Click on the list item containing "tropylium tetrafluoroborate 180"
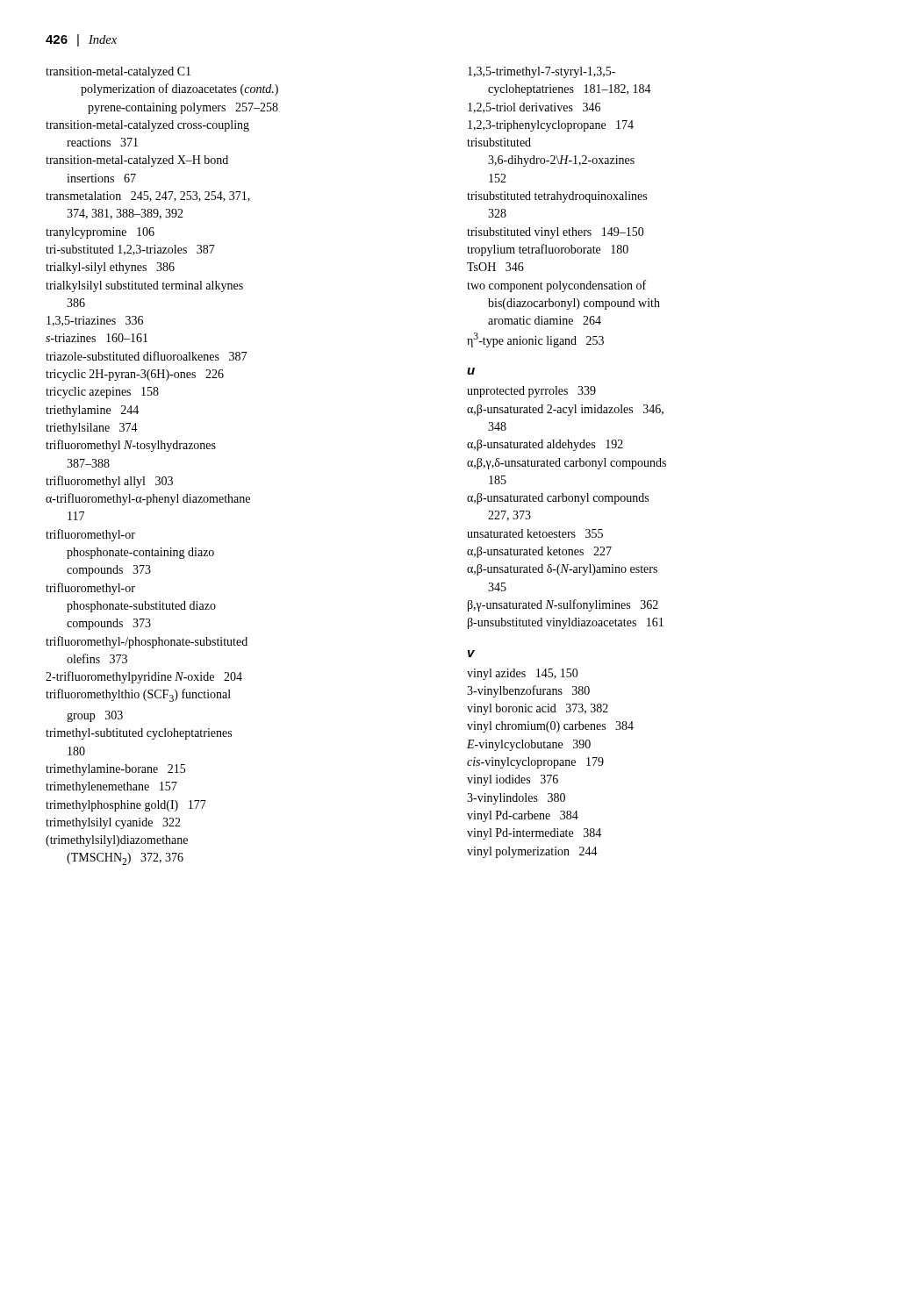The image size is (918, 1316). click(x=548, y=250)
